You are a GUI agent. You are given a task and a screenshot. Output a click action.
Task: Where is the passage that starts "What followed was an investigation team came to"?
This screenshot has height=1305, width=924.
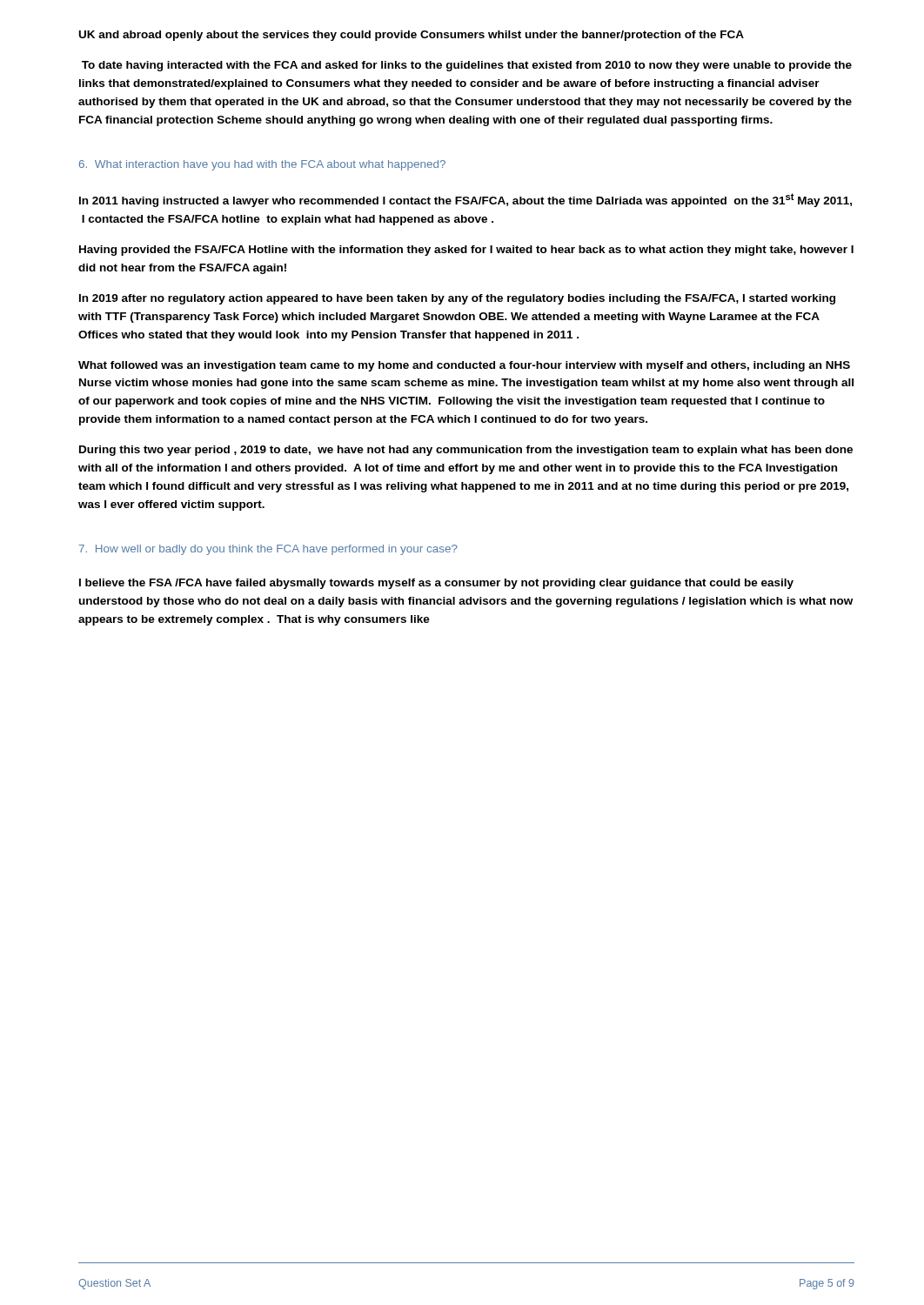point(466,392)
